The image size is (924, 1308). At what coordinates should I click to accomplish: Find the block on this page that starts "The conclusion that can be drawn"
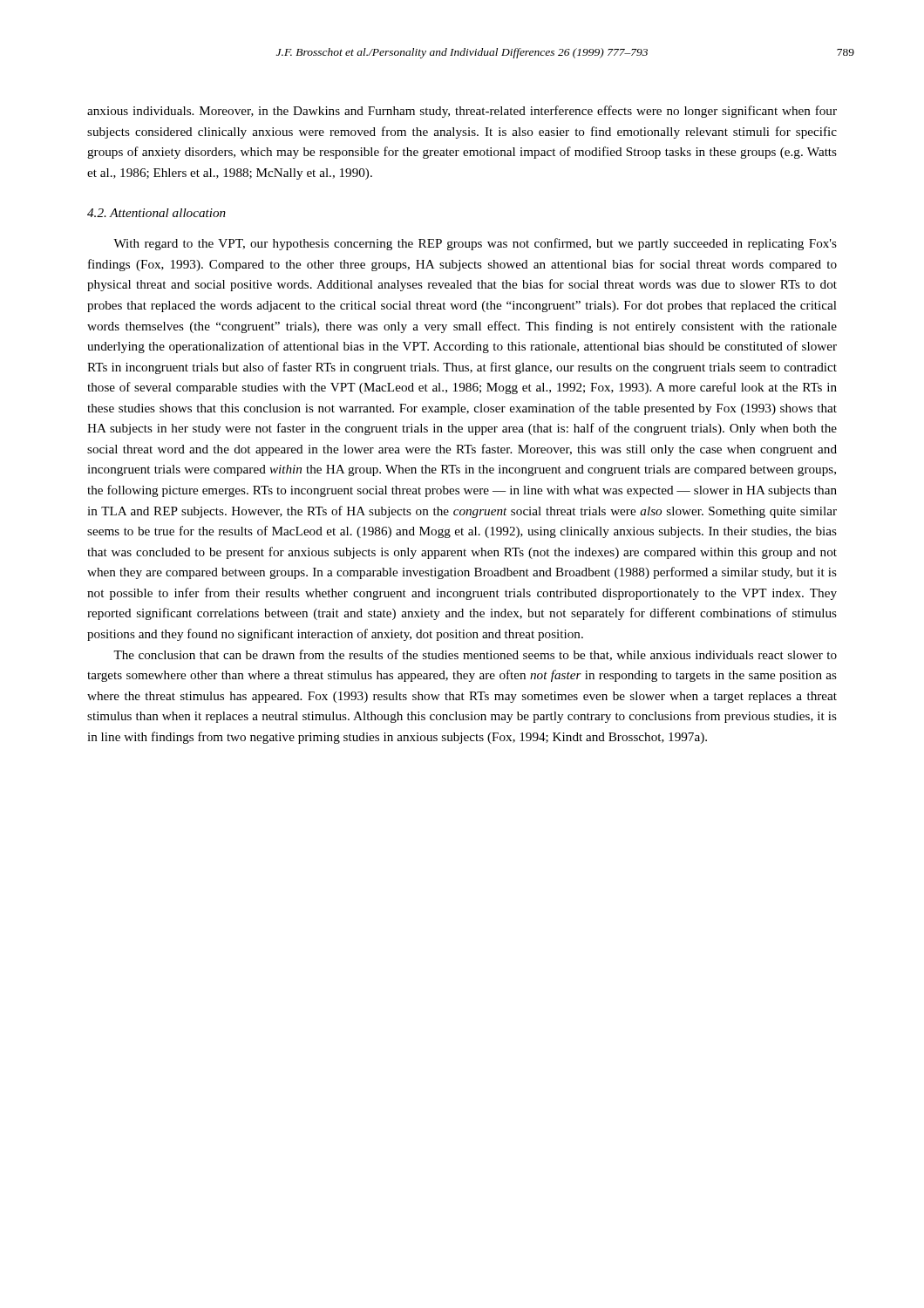(x=462, y=695)
